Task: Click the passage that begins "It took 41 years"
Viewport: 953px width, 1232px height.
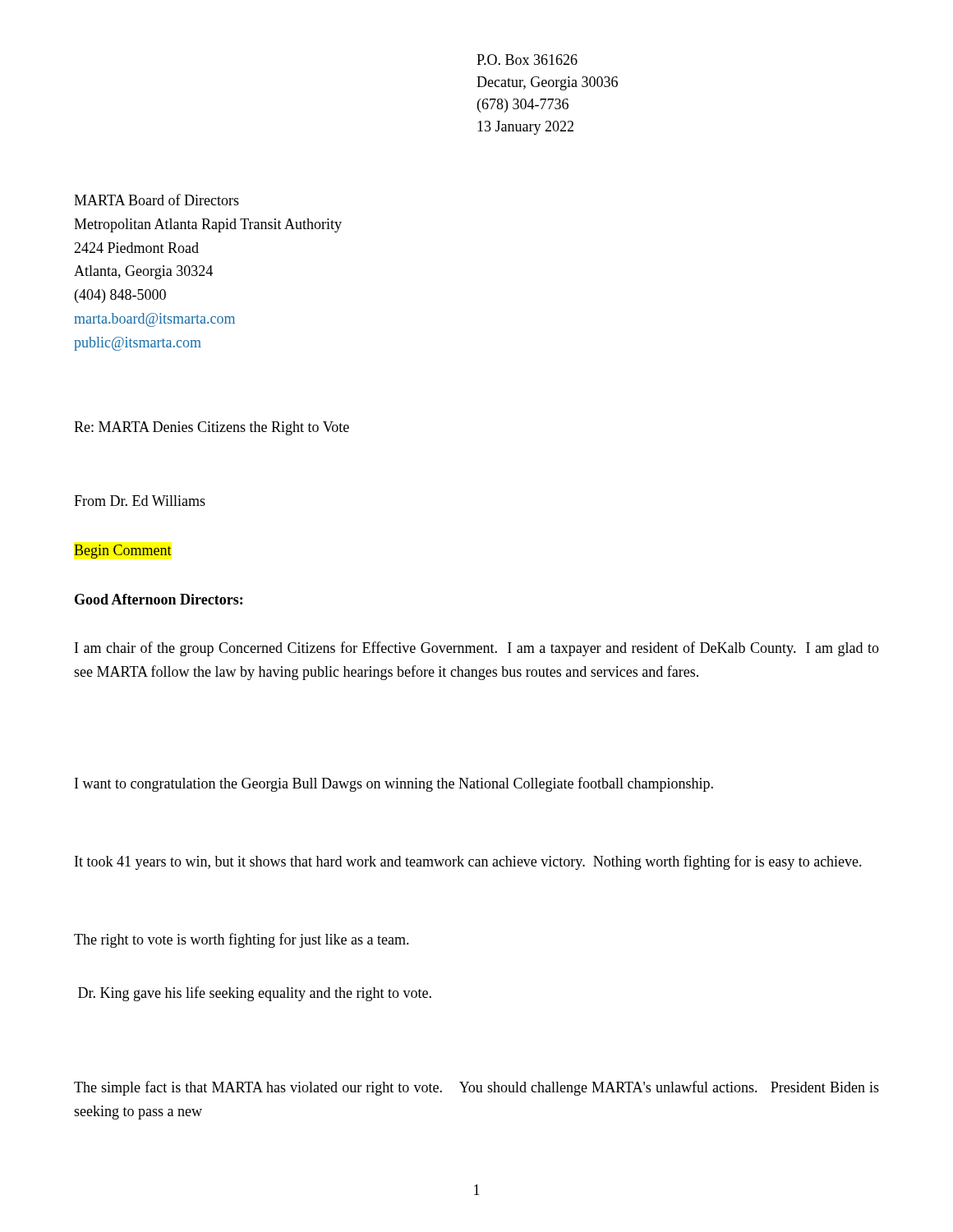Action: pyautogui.click(x=468, y=862)
